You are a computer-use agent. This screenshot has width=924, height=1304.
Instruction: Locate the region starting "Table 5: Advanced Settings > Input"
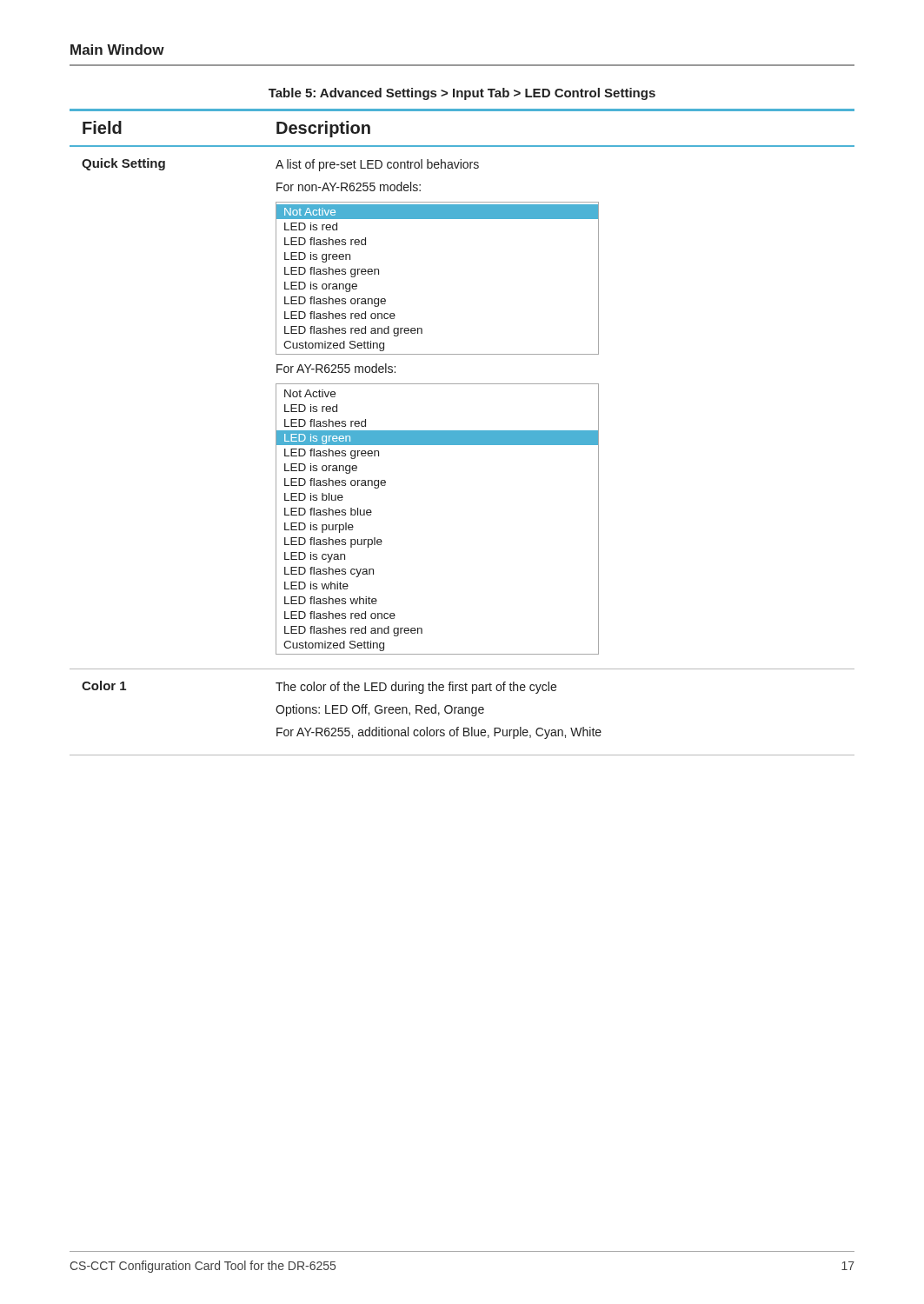tap(462, 93)
